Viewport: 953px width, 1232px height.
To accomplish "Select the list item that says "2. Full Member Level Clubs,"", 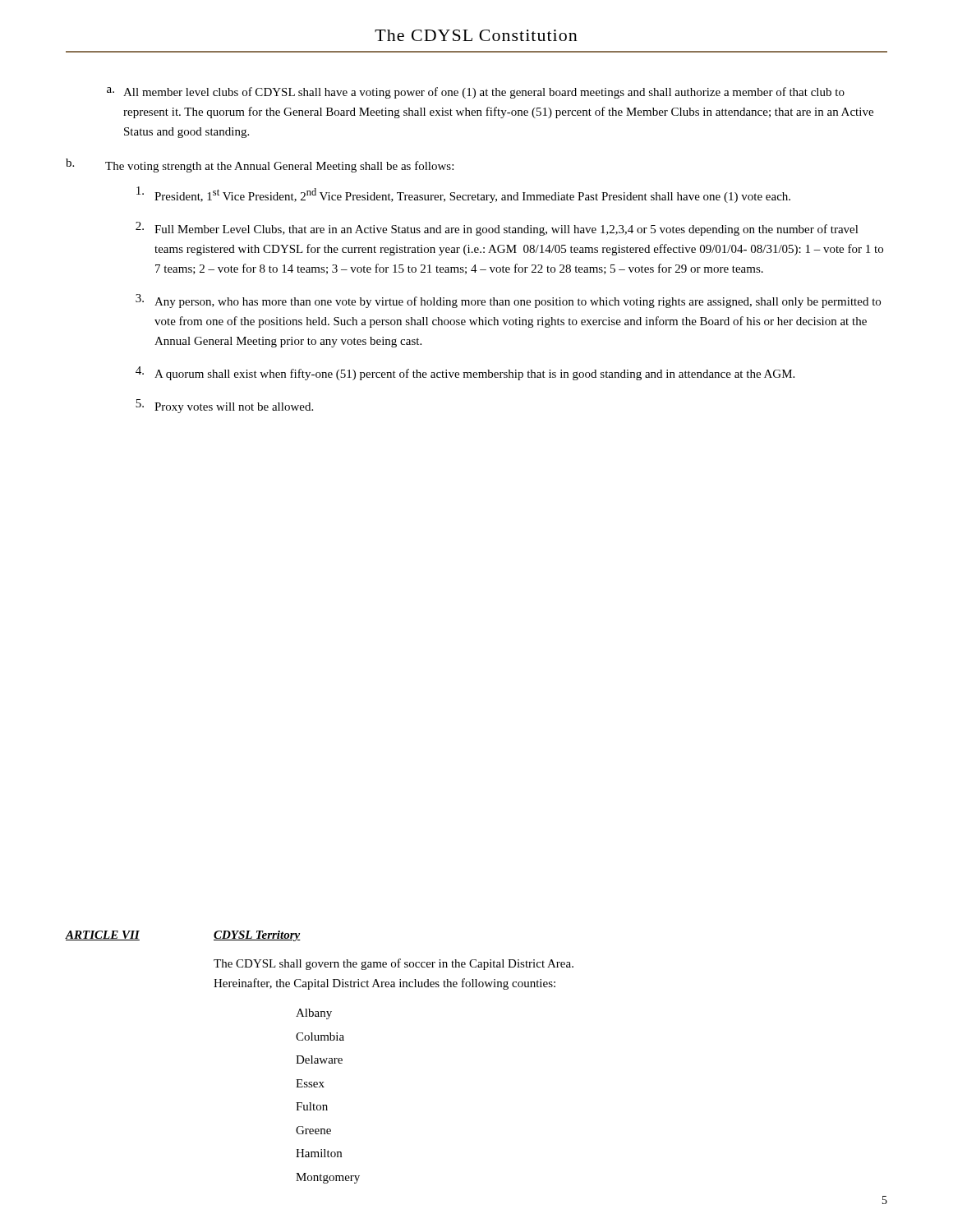I will [x=501, y=249].
